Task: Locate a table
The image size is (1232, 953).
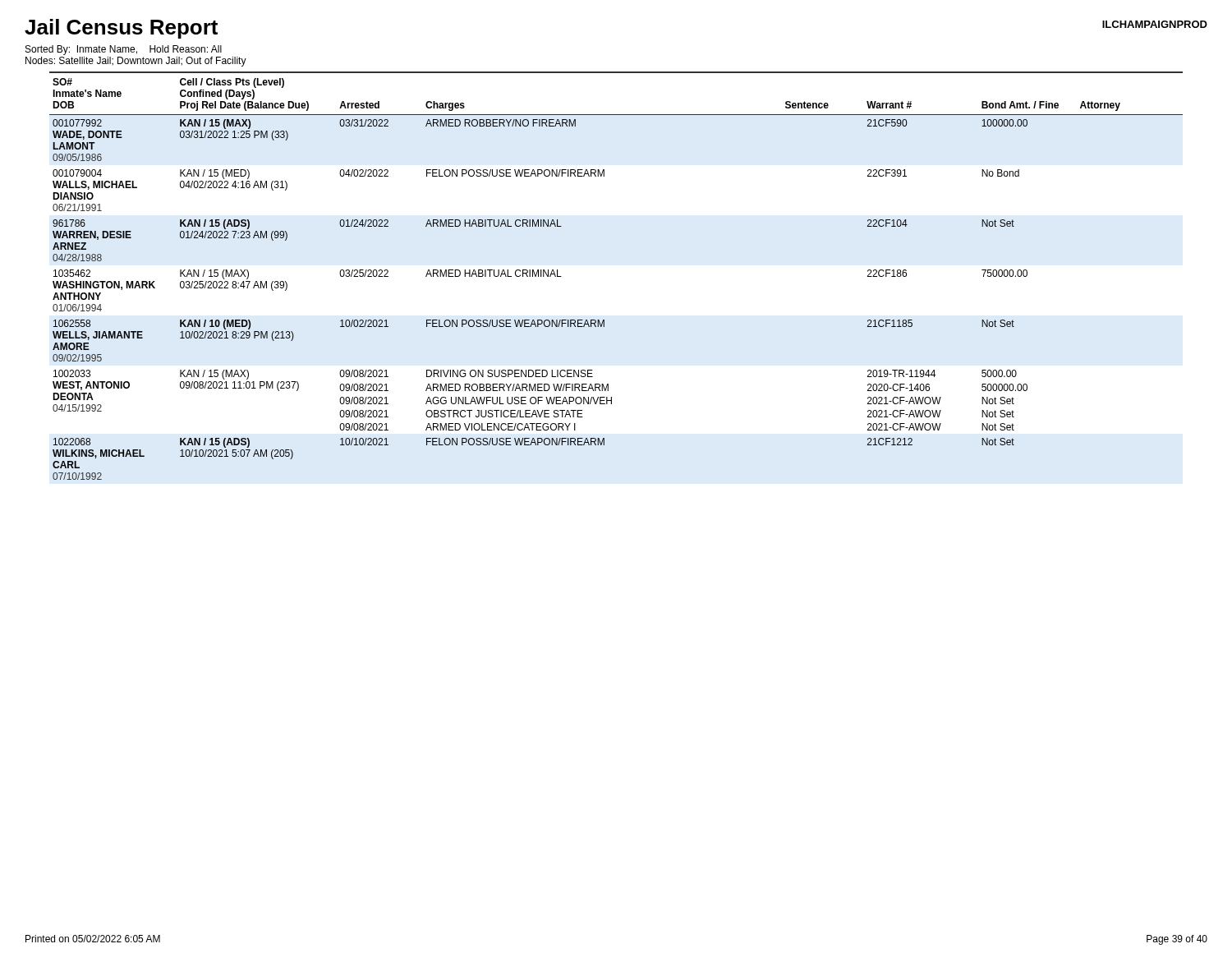Action: (616, 278)
